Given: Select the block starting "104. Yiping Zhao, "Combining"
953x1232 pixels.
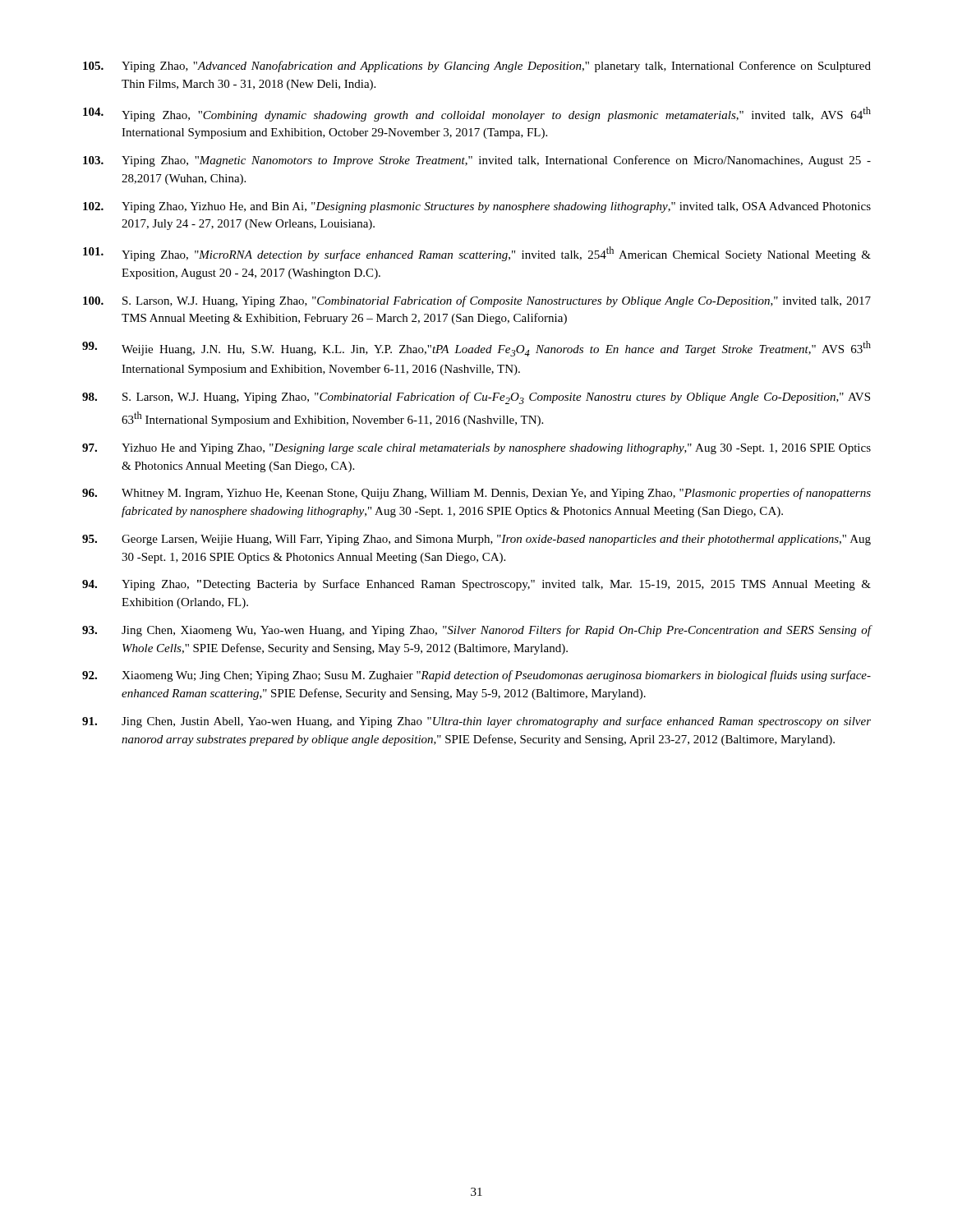Looking at the screenshot, I should point(476,123).
